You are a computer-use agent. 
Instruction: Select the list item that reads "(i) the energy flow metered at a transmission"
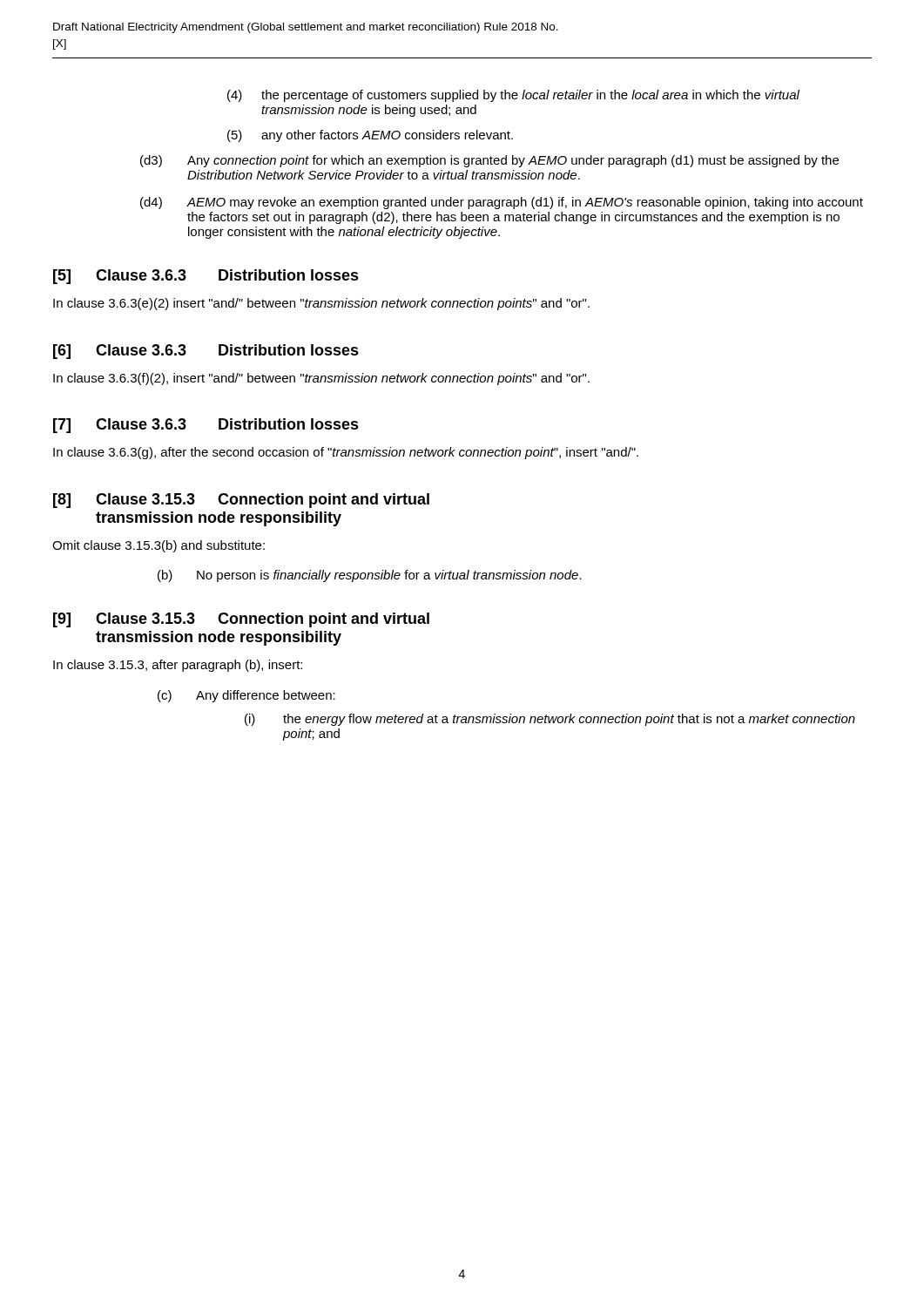(x=558, y=725)
